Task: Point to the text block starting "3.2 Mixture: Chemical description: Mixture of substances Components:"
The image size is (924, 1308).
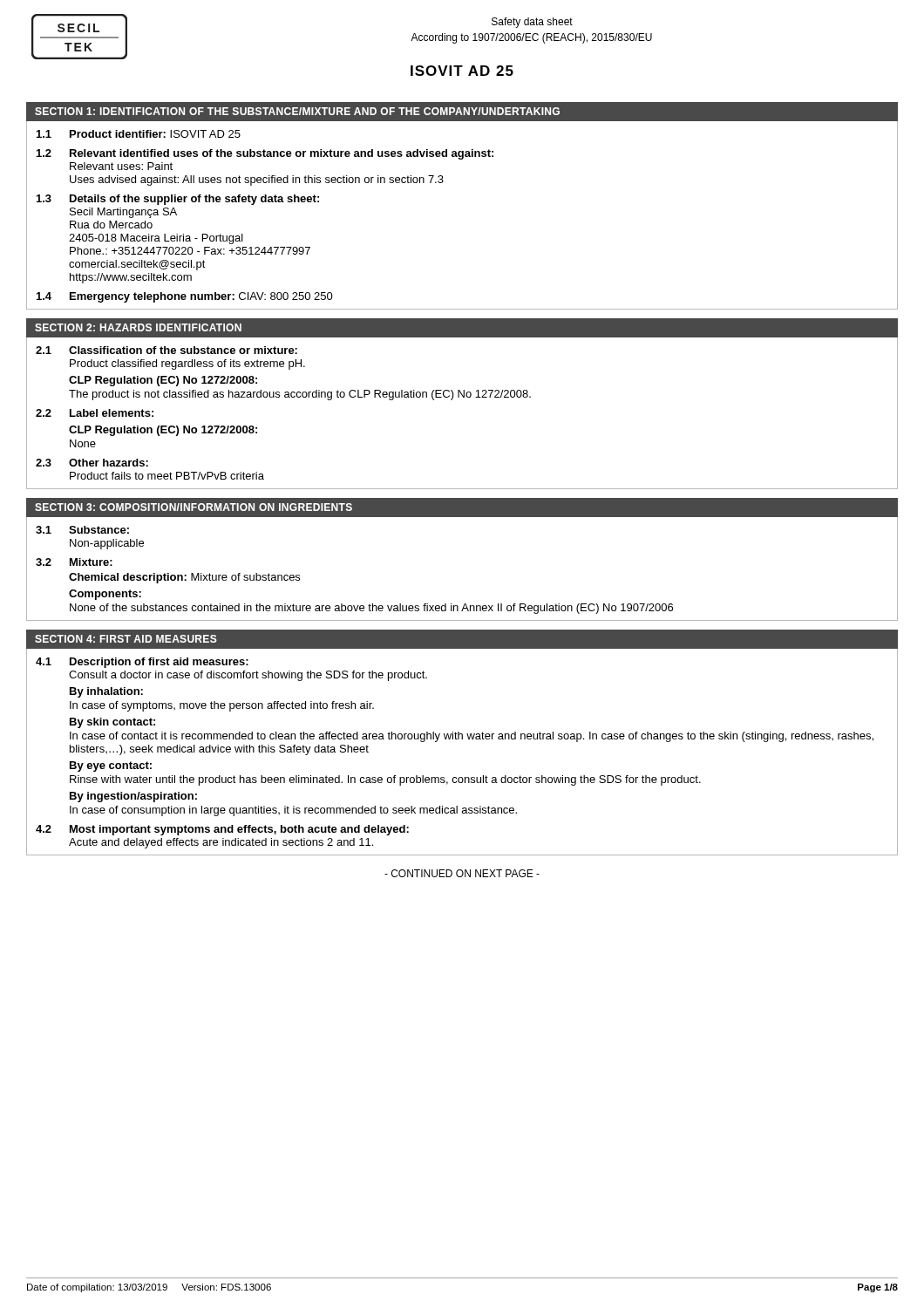Action: (x=74, y=562)
